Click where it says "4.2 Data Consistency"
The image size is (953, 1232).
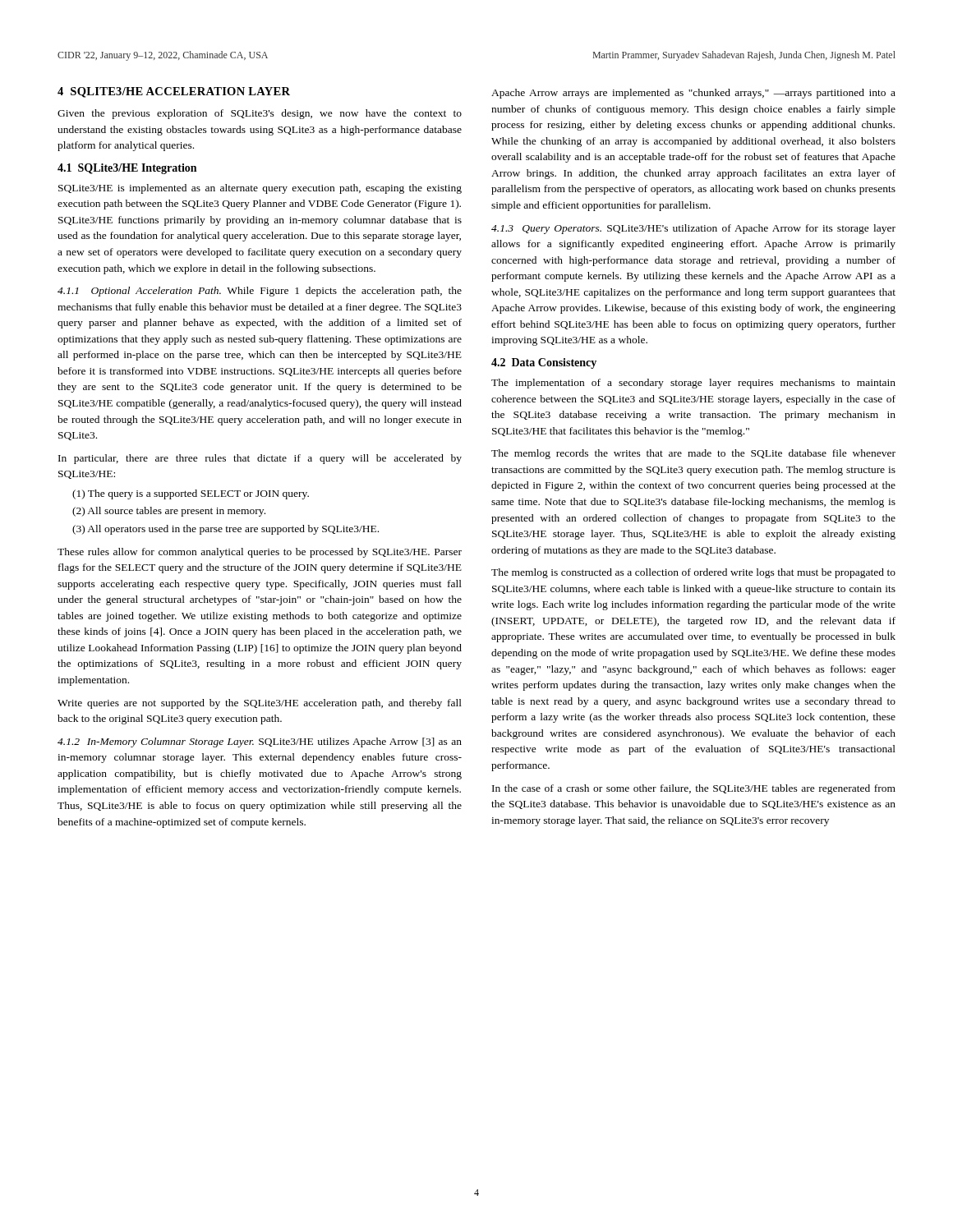pos(544,363)
